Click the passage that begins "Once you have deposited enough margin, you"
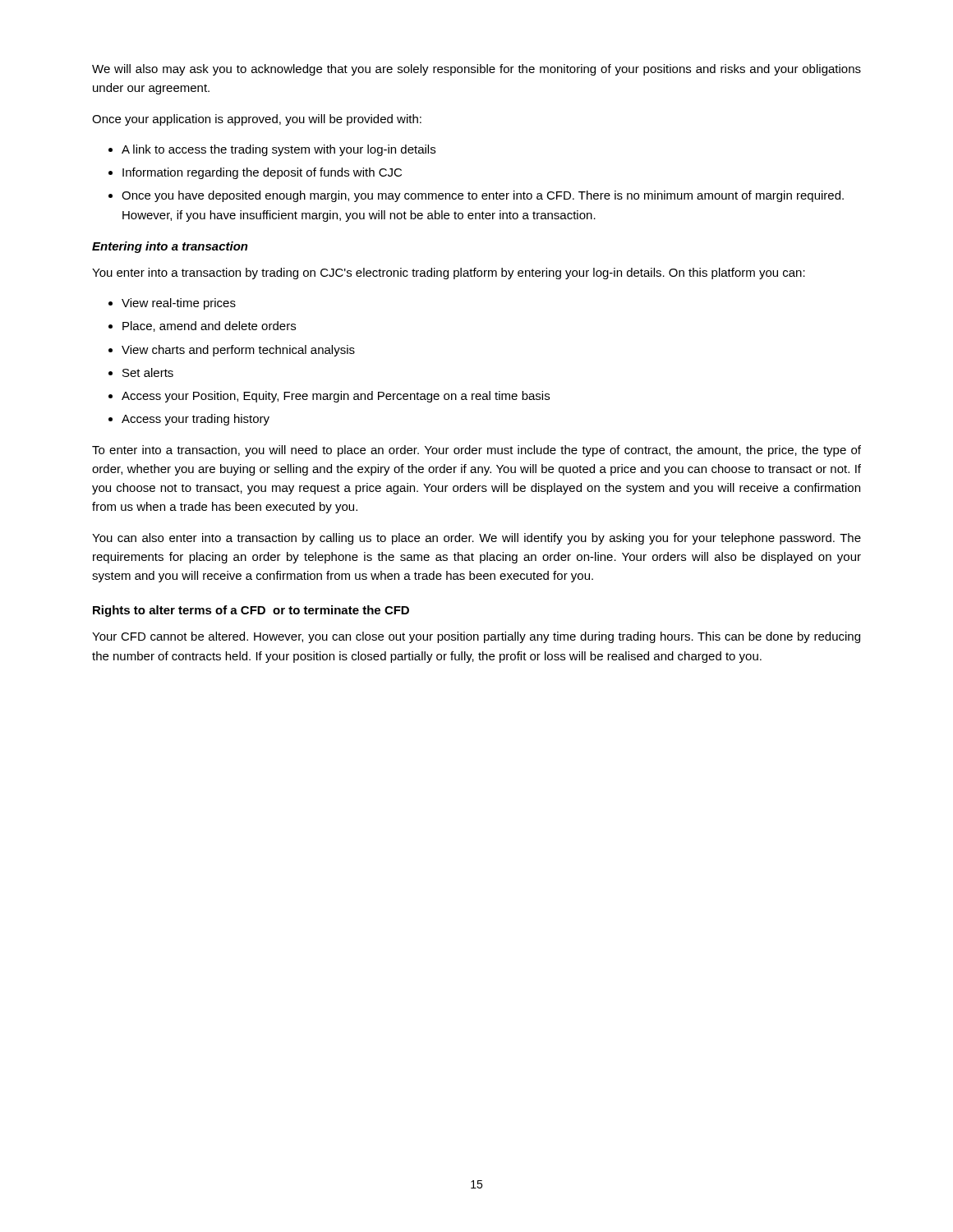The width and height of the screenshot is (953, 1232). click(483, 205)
